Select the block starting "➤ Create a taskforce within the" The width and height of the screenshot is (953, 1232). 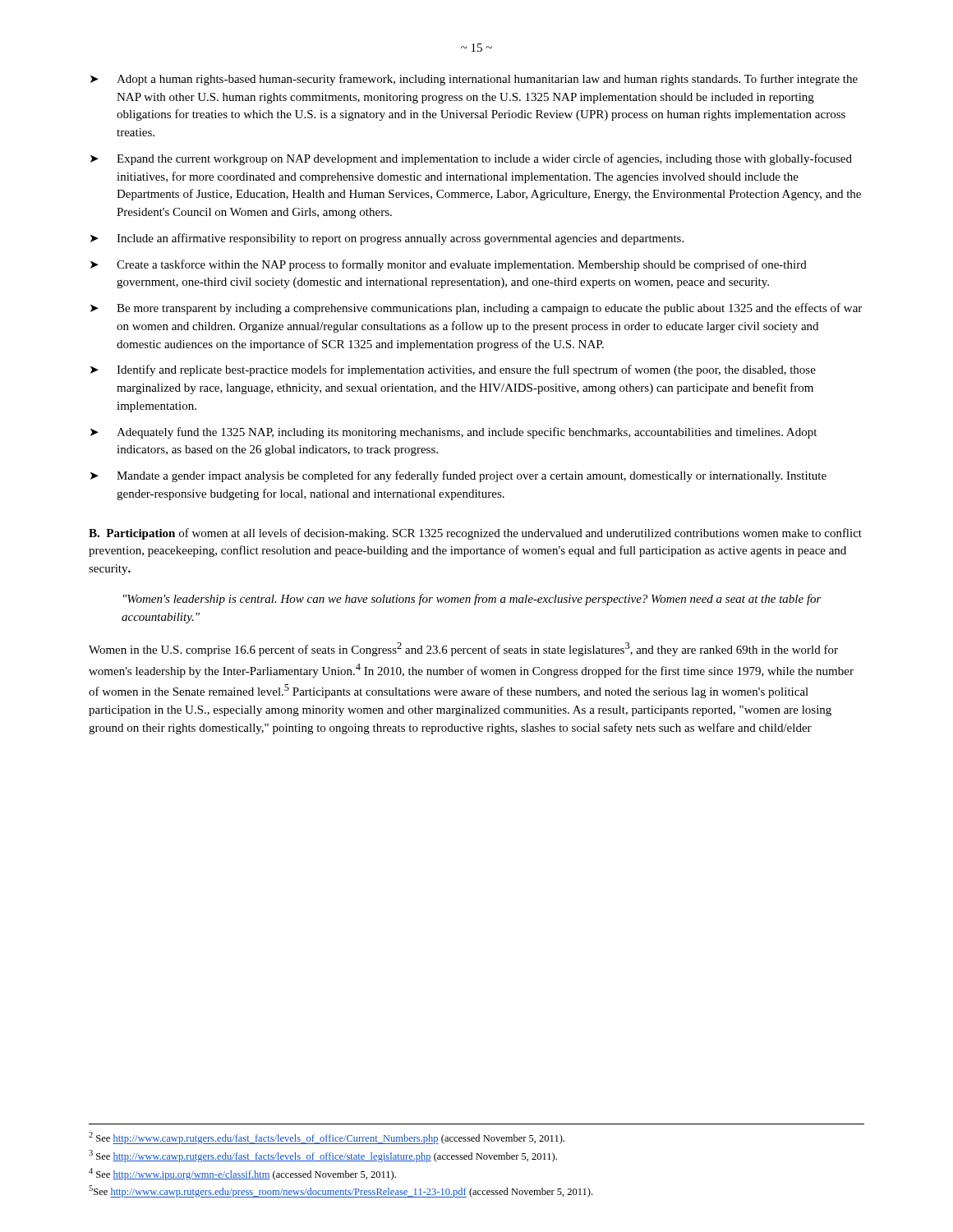476,274
